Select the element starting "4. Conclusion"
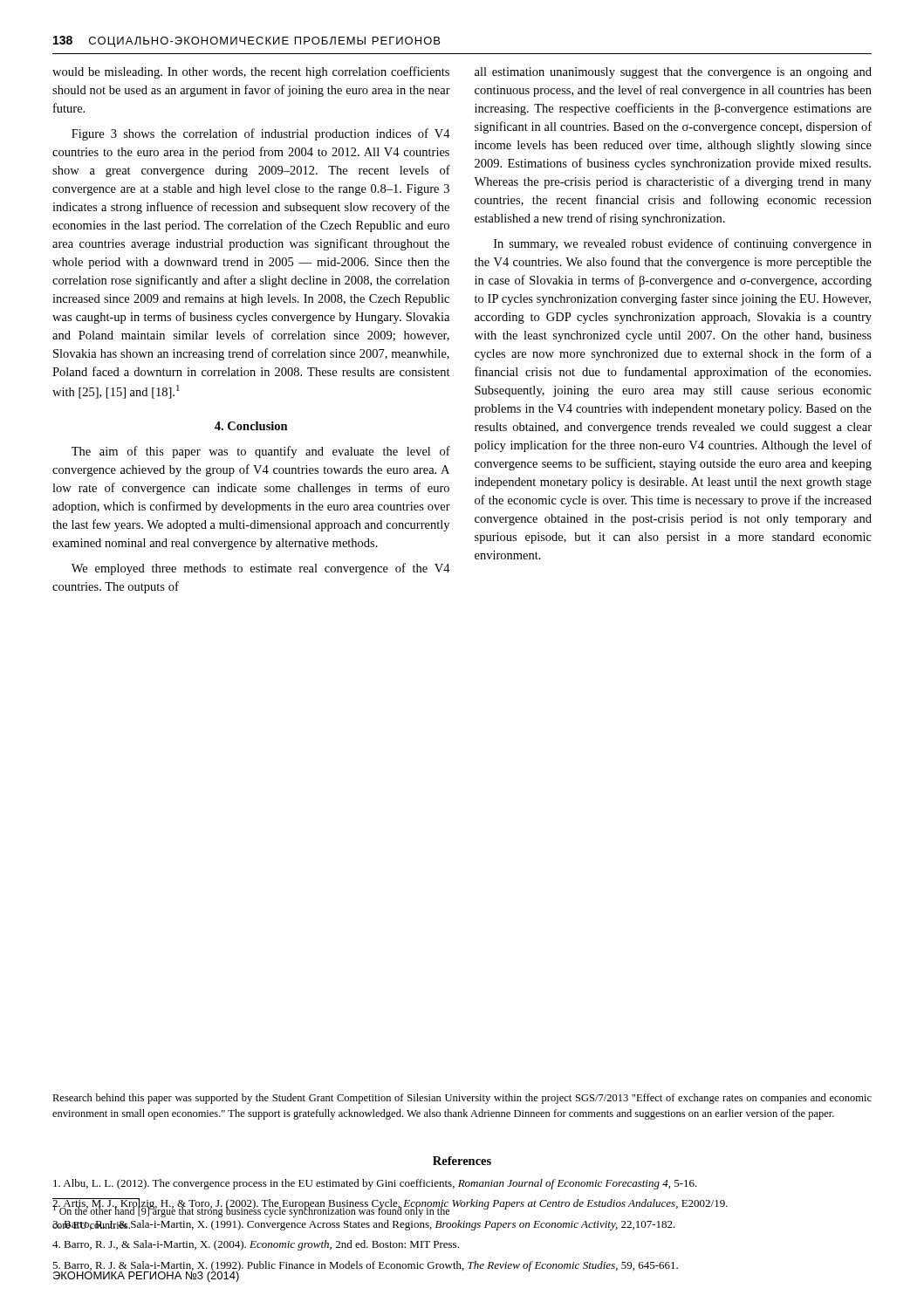 pyautogui.click(x=251, y=426)
